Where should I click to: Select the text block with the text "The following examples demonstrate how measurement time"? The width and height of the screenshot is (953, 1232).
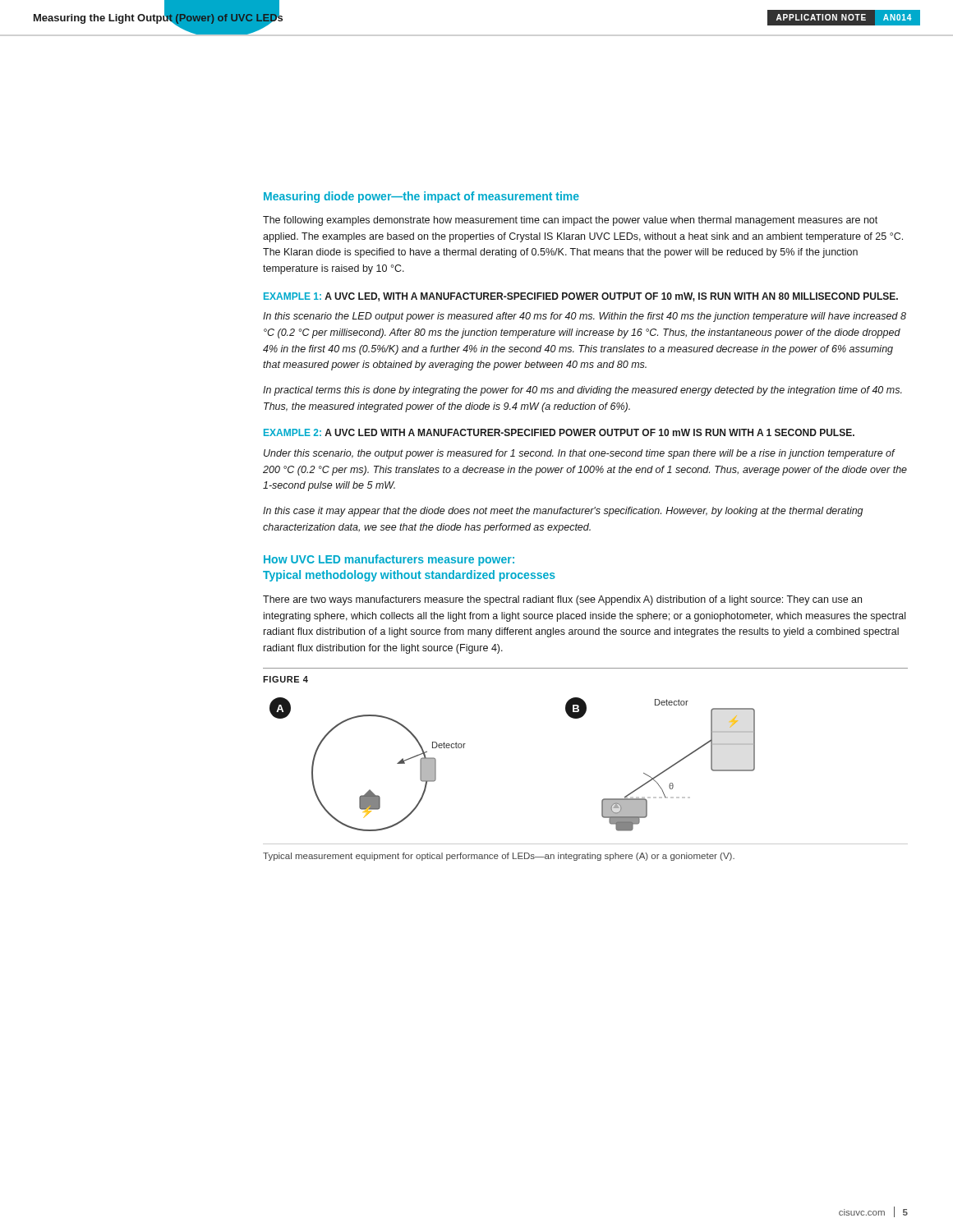pos(583,244)
